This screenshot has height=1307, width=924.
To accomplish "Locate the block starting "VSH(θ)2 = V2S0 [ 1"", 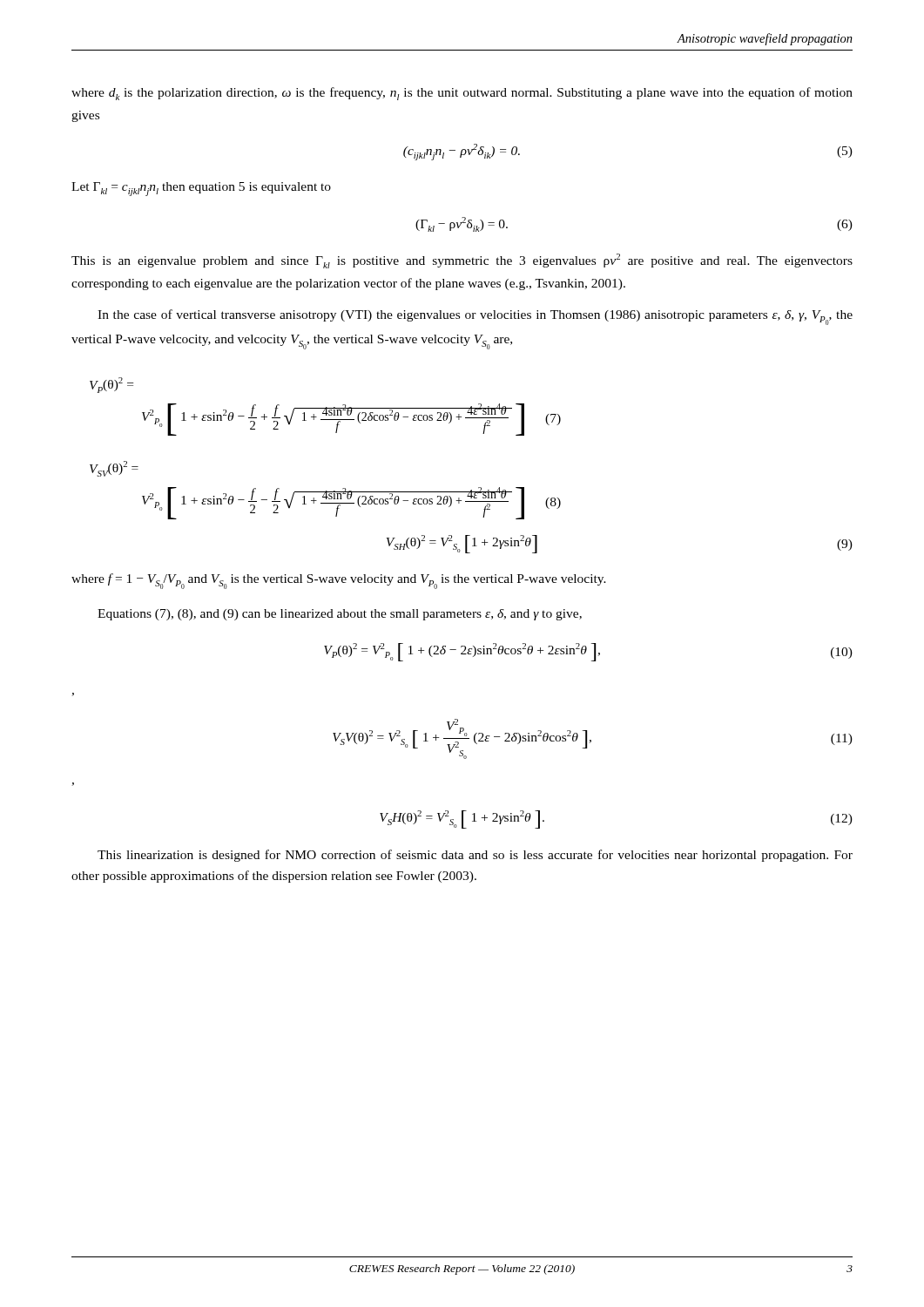I will coord(463,819).
